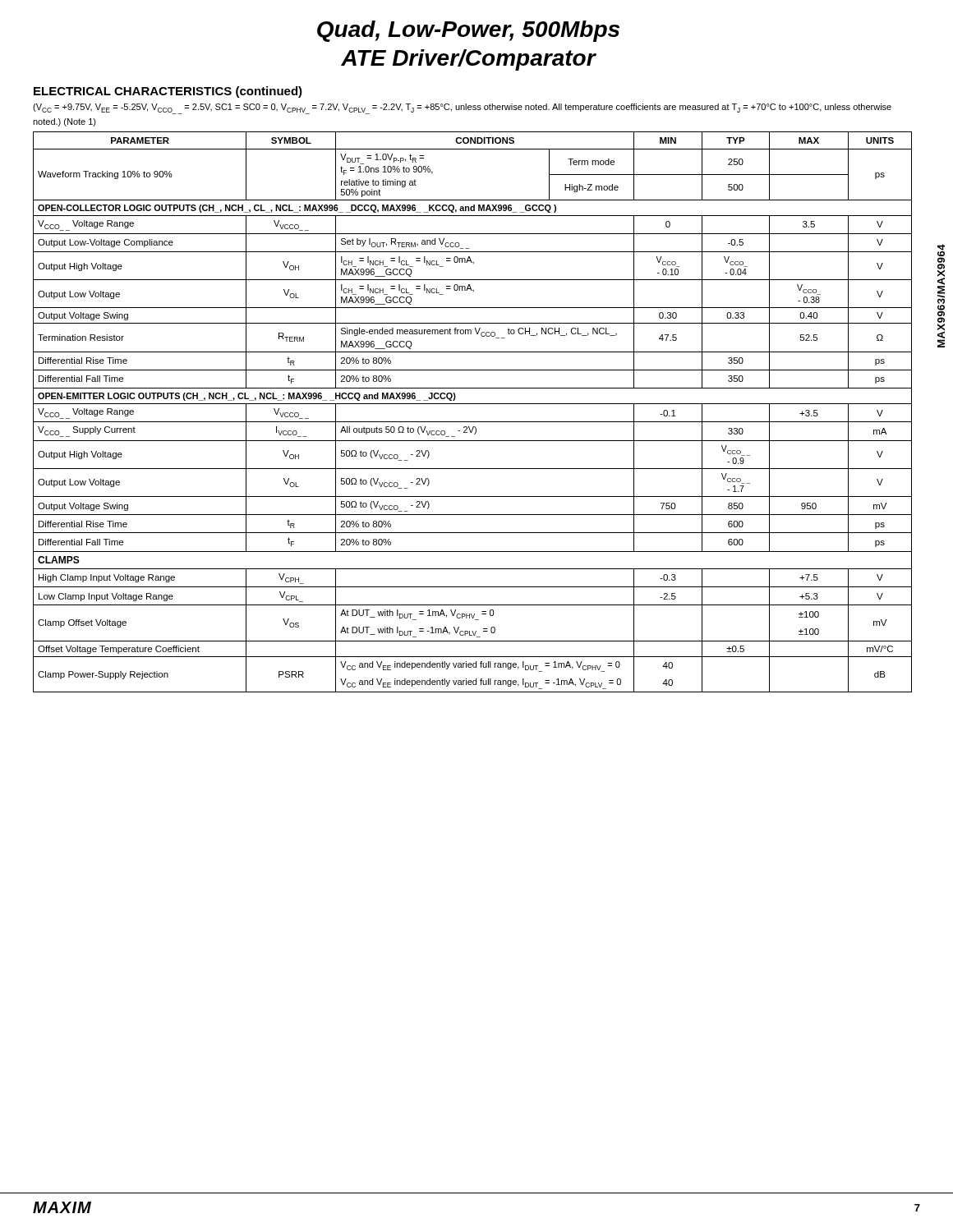Click on the text starting "Quad, Low-Power, 500MbpsATE Driver/Comparator"
Viewport: 953px width, 1232px height.
coord(468,44)
